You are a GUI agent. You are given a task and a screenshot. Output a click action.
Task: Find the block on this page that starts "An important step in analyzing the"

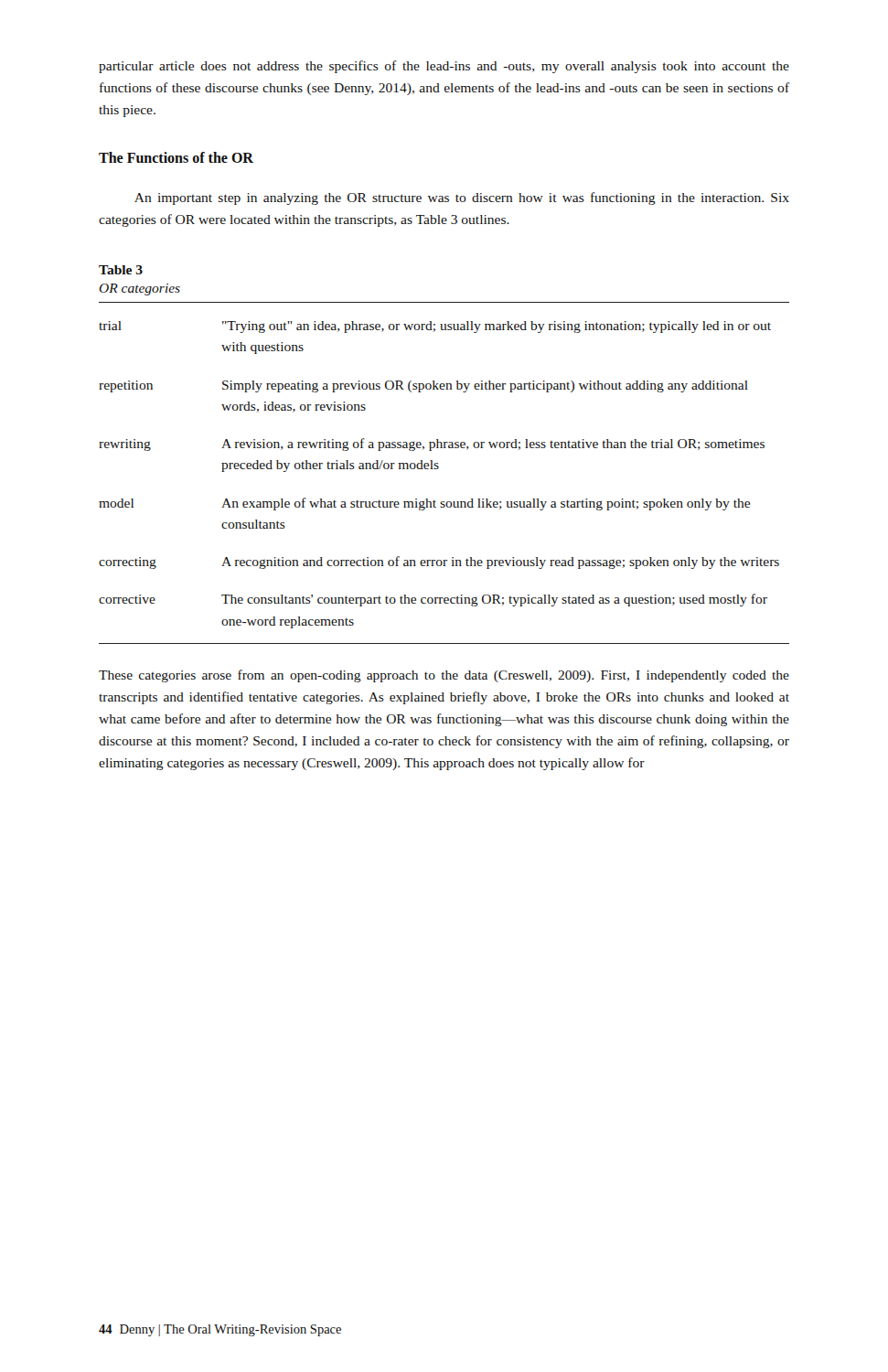pyautogui.click(x=444, y=208)
